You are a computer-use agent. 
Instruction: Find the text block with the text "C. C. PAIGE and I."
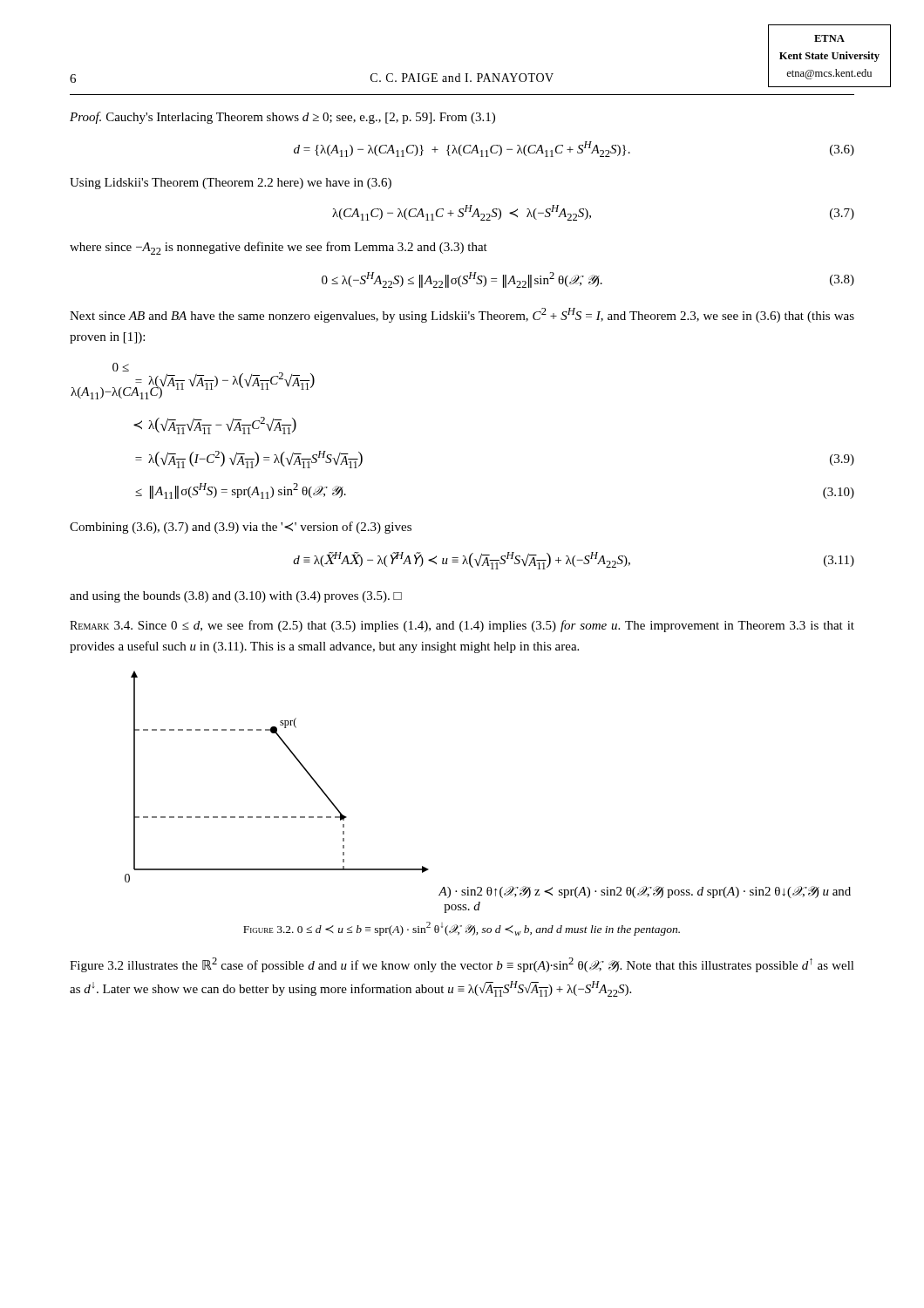point(462,78)
